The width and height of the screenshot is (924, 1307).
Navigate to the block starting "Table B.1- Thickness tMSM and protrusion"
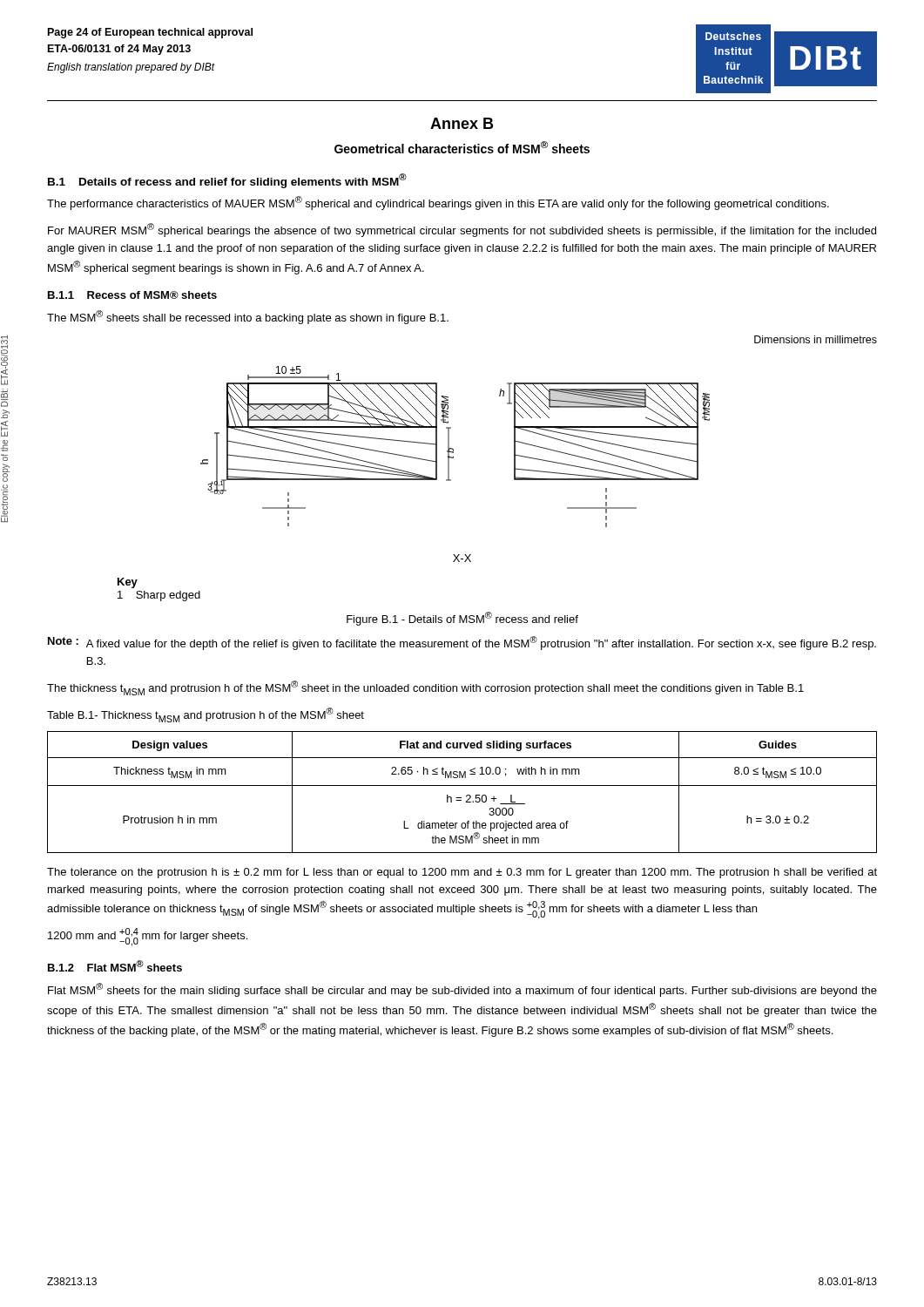coord(206,715)
